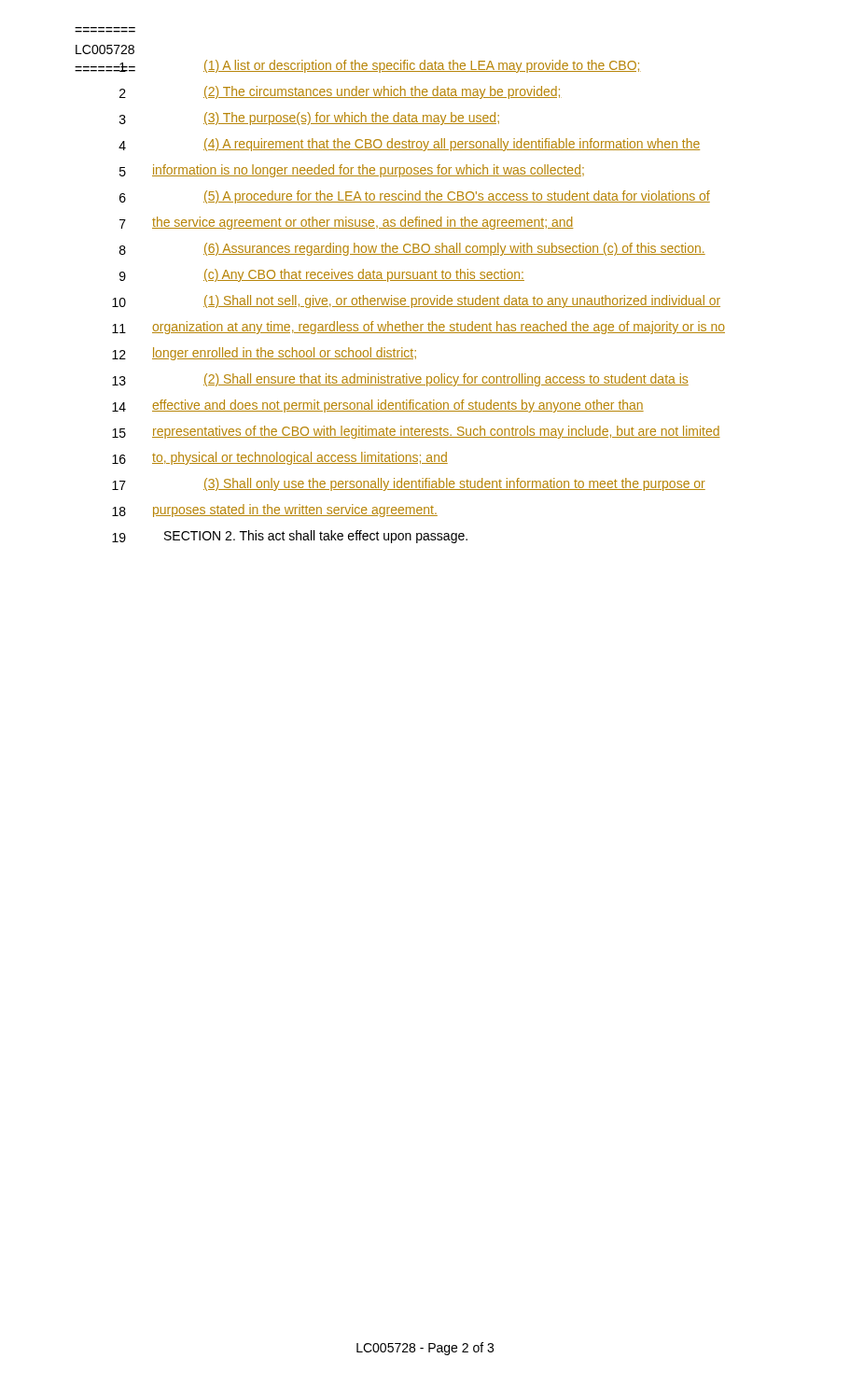Find the text containing "======== LC005728 ========"

pyautogui.click(x=105, y=49)
